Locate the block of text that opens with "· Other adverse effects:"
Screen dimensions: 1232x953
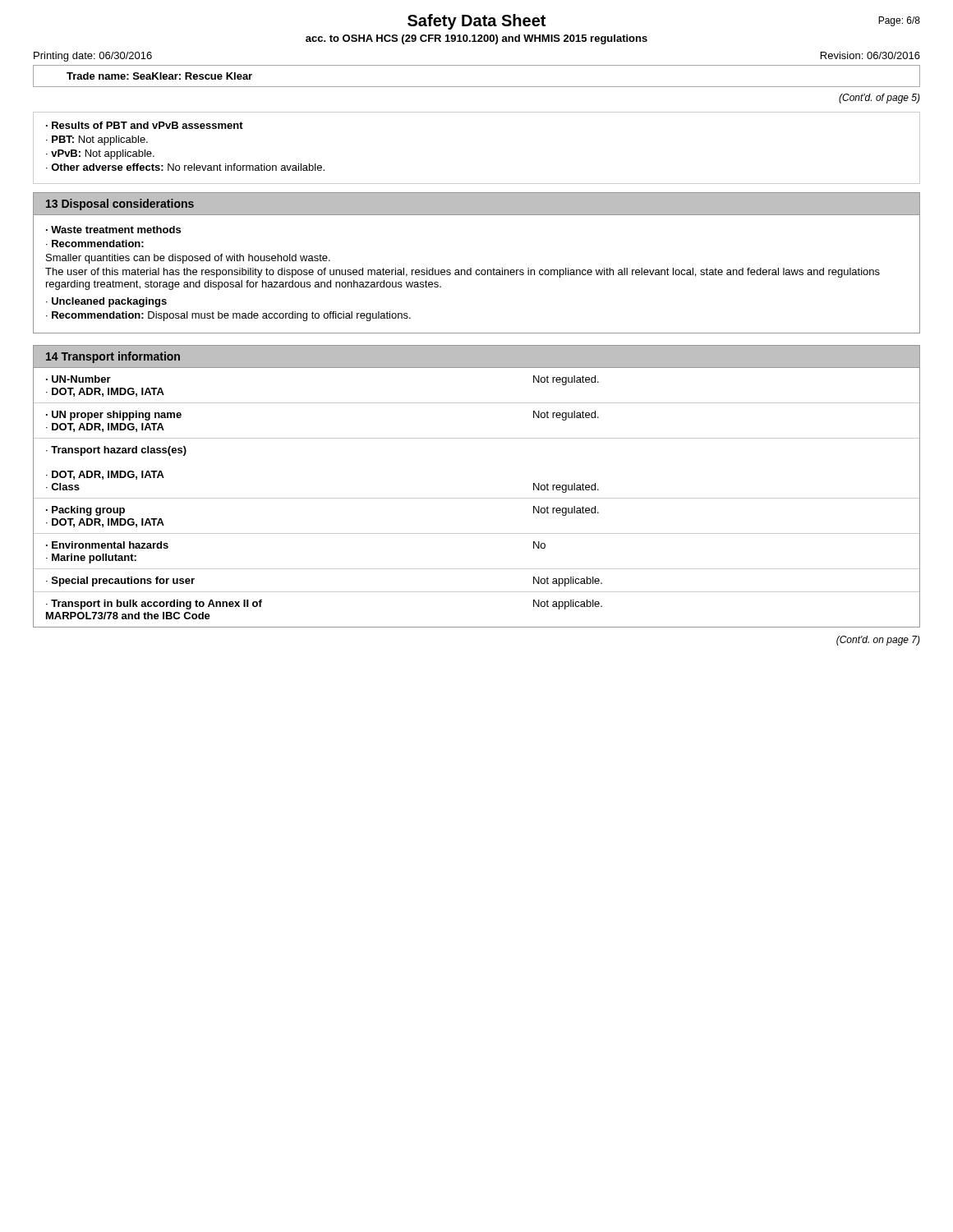coord(185,167)
